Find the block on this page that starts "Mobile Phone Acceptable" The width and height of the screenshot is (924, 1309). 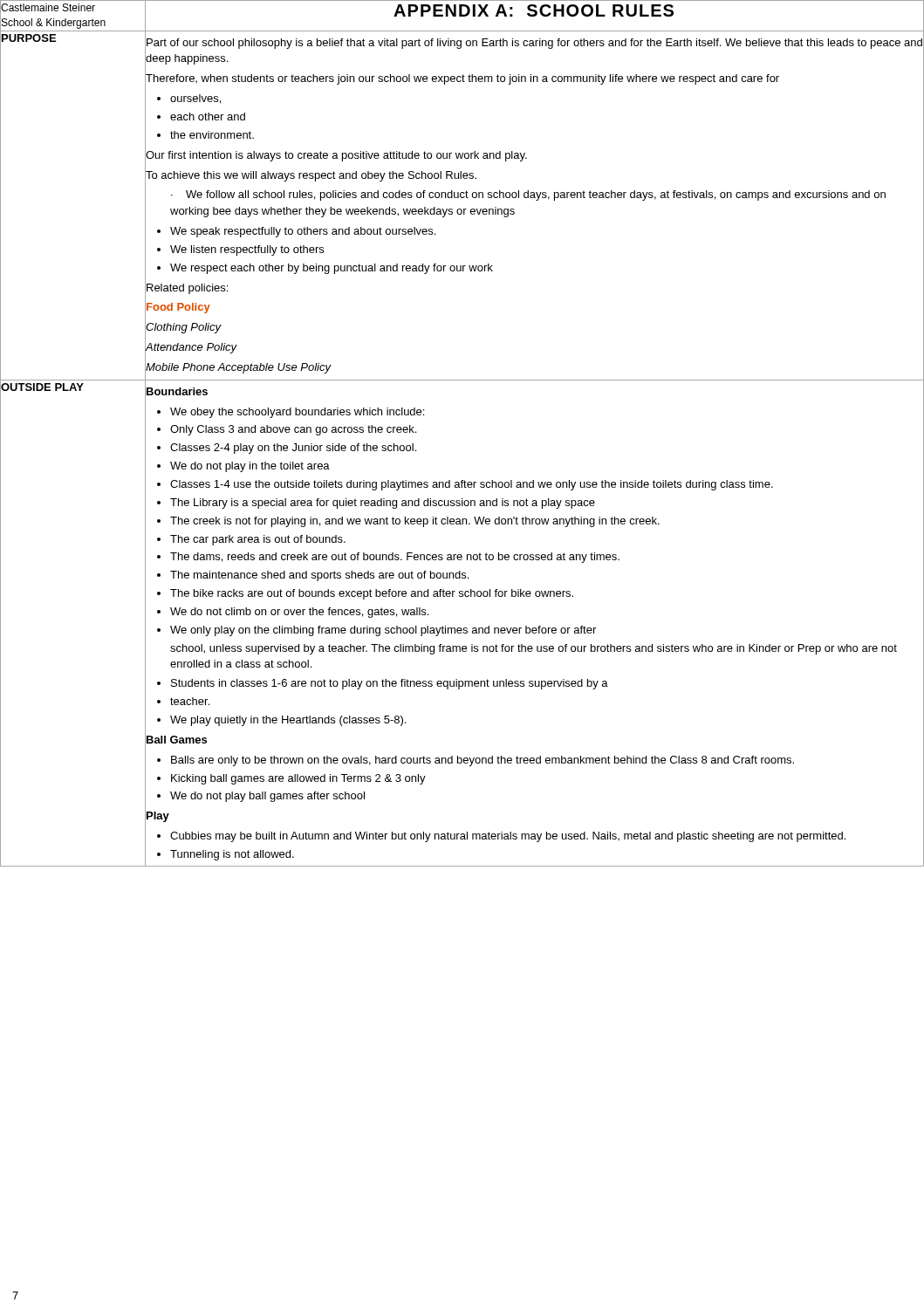tap(238, 367)
